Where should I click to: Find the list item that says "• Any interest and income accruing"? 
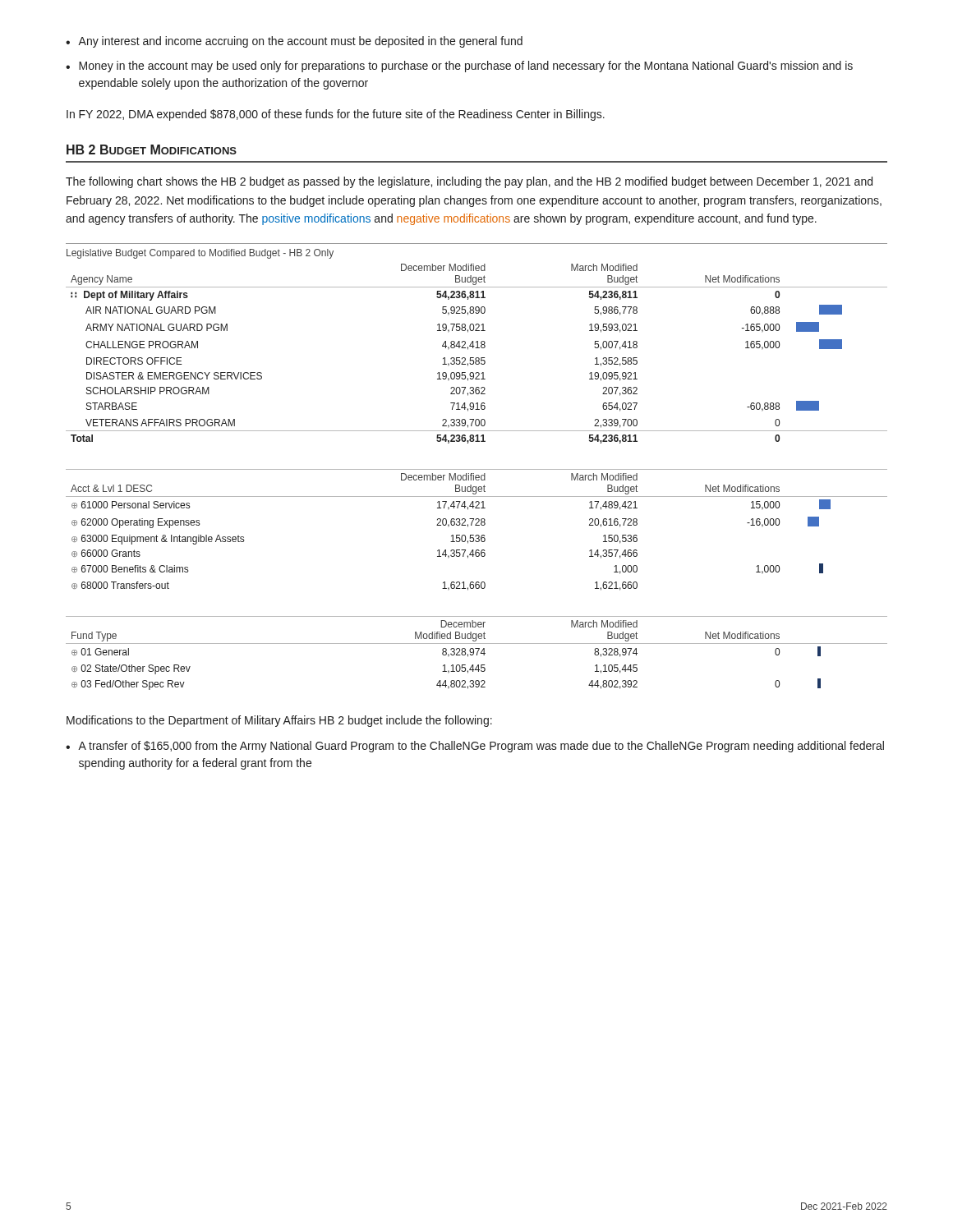tap(294, 43)
